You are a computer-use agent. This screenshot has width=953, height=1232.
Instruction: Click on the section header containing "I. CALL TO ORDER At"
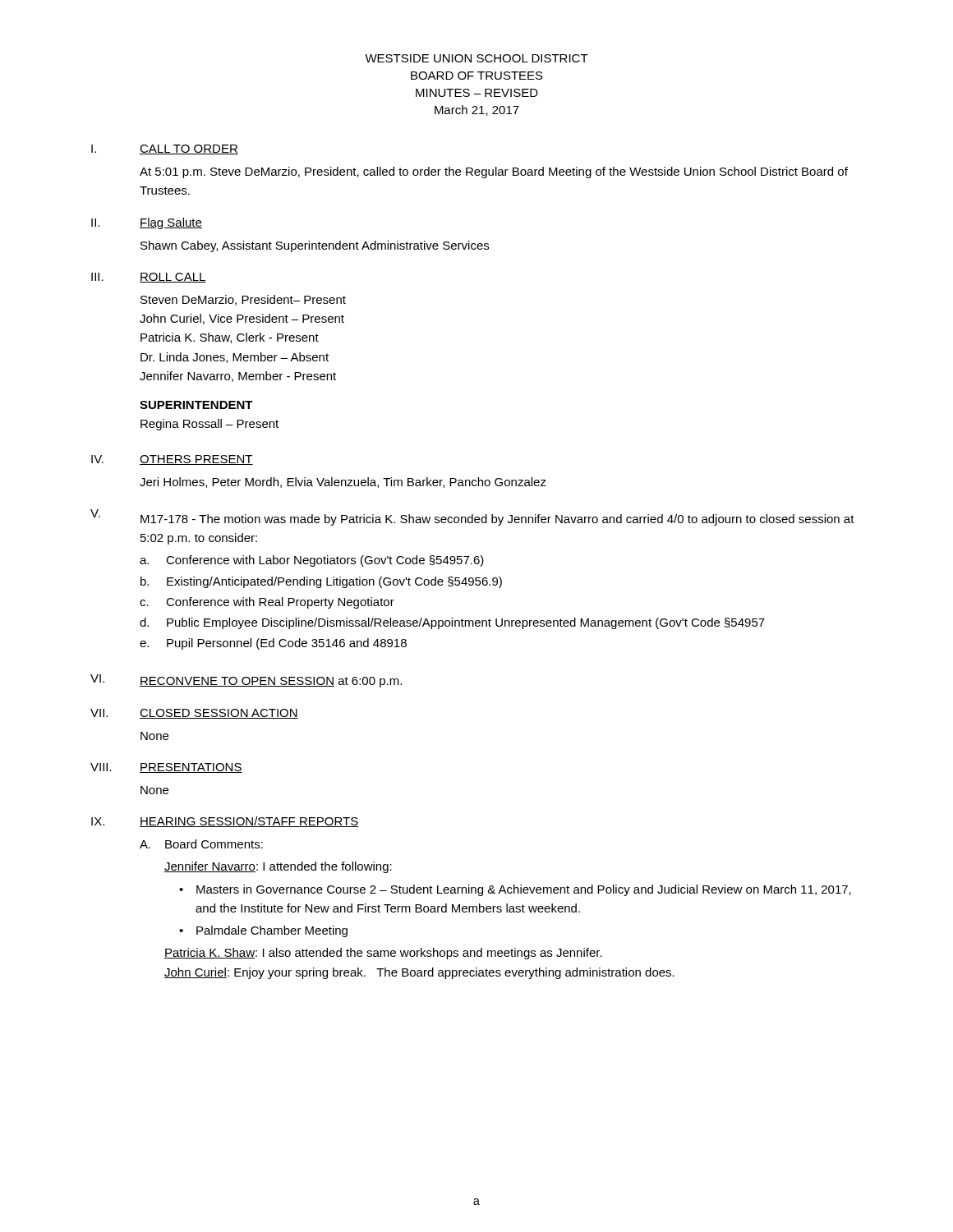coord(476,171)
